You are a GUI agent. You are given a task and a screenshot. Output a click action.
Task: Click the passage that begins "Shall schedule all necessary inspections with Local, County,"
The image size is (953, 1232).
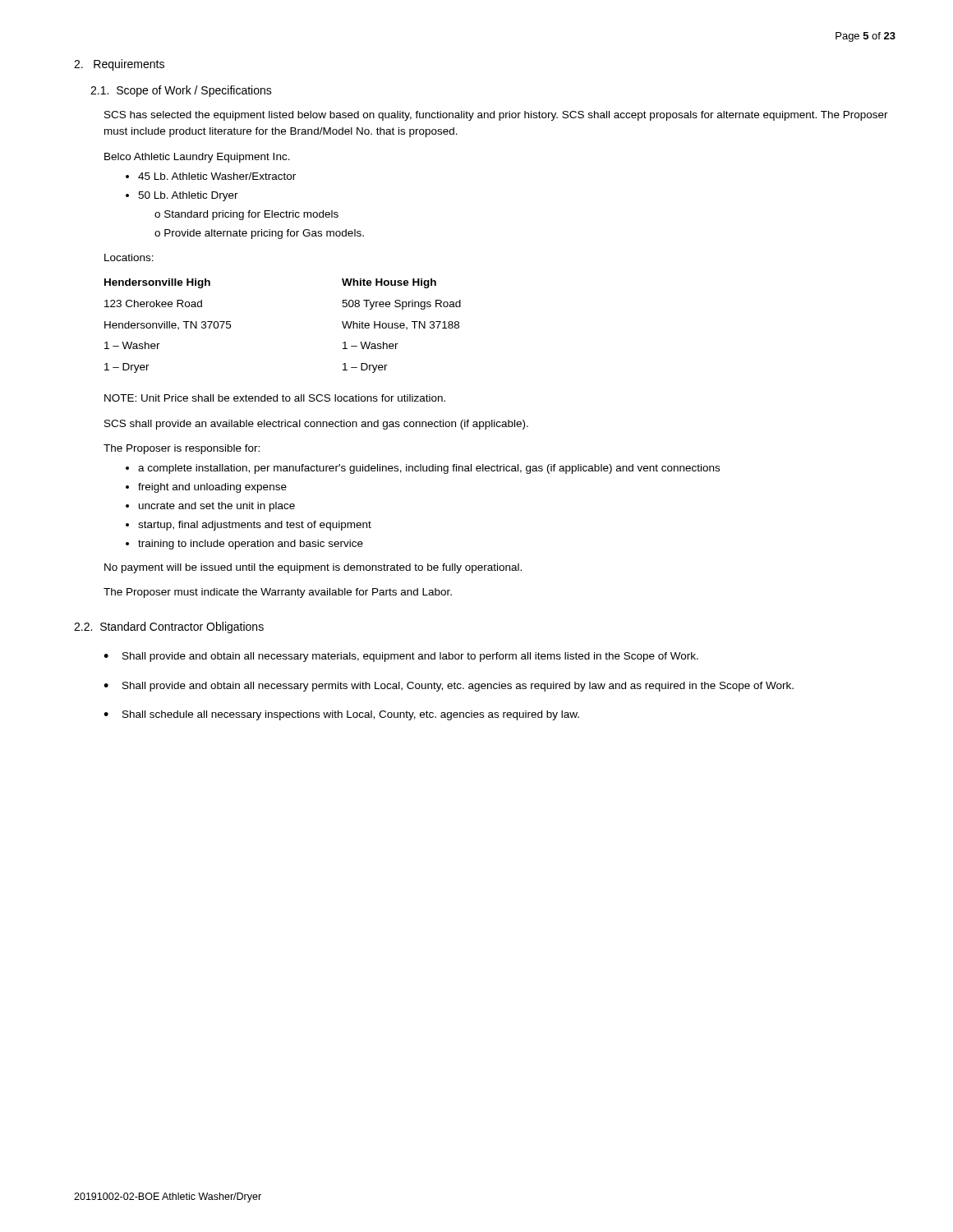pyautogui.click(x=351, y=715)
